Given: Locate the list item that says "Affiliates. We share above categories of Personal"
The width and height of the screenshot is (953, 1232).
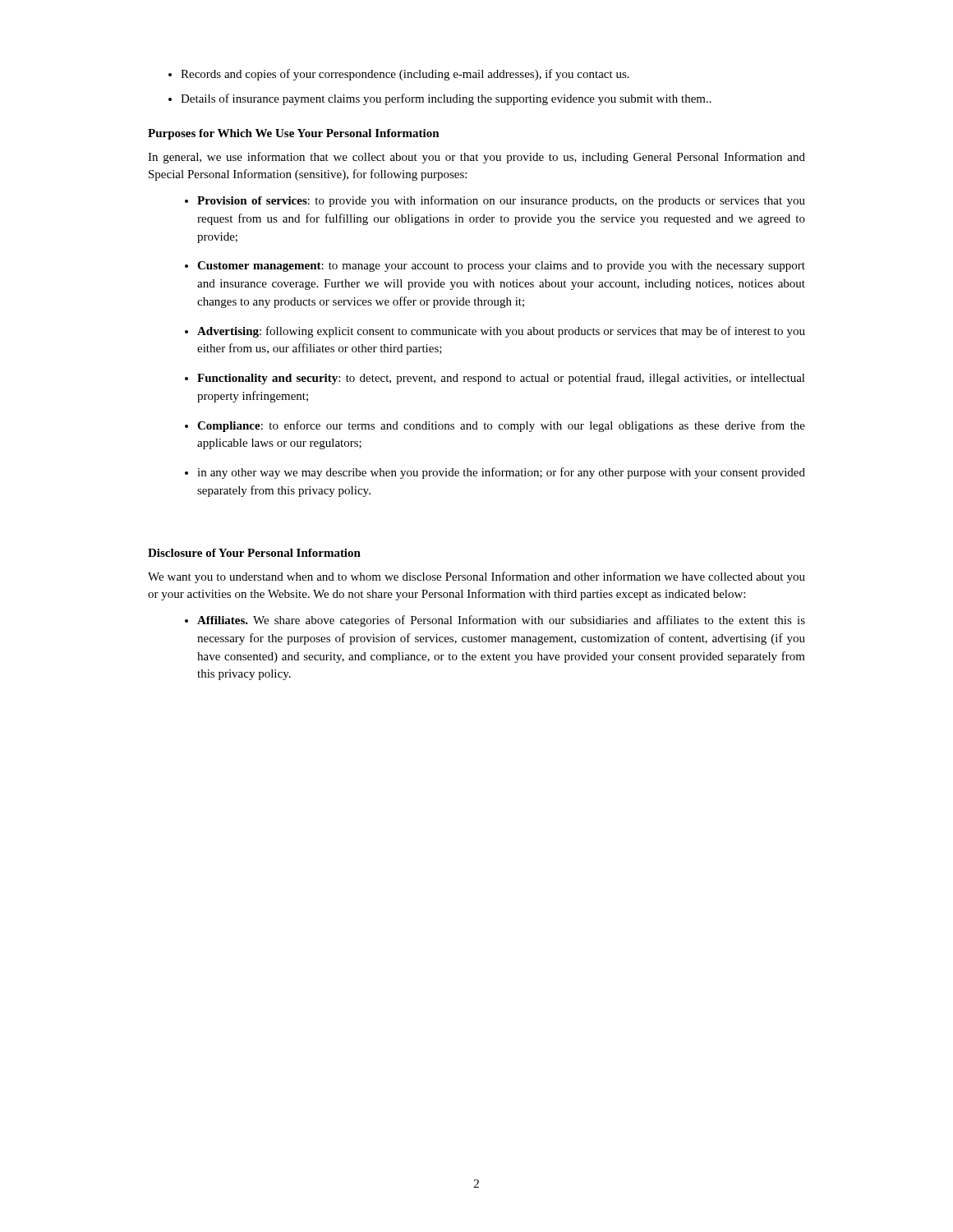Looking at the screenshot, I should 501,648.
